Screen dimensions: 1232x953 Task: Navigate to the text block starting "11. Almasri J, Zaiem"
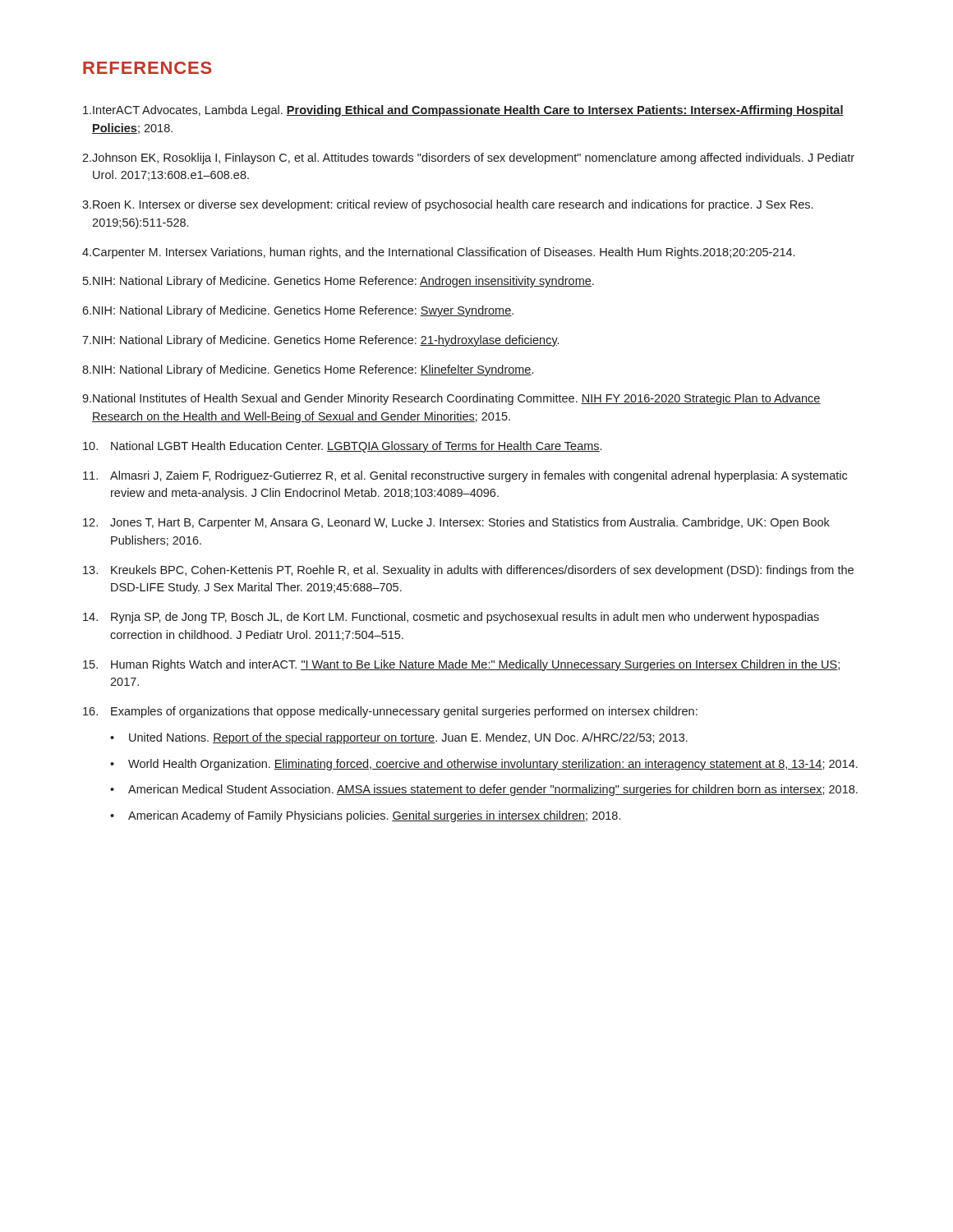[476, 485]
